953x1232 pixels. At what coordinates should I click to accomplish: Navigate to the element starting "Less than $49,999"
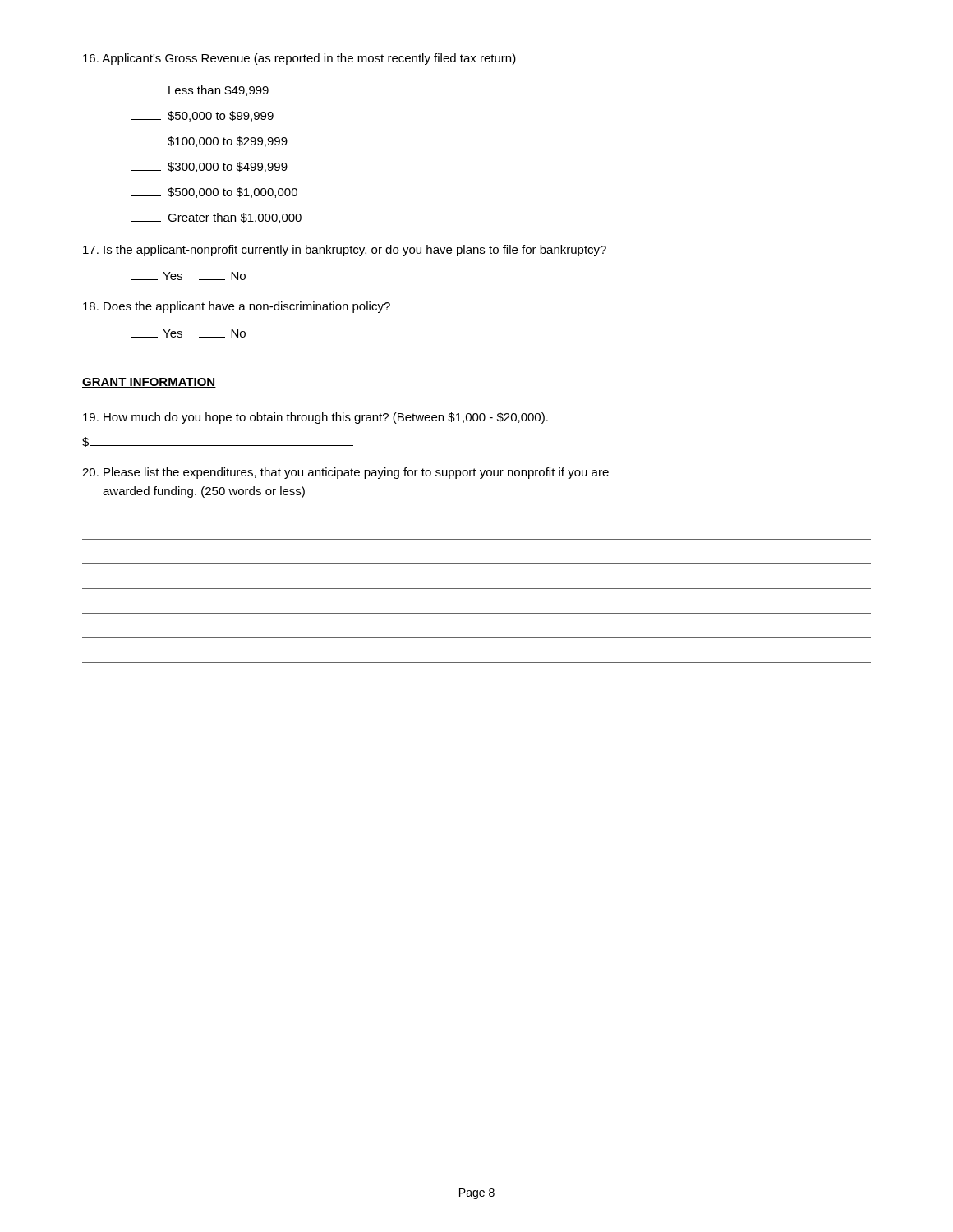point(200,90)
